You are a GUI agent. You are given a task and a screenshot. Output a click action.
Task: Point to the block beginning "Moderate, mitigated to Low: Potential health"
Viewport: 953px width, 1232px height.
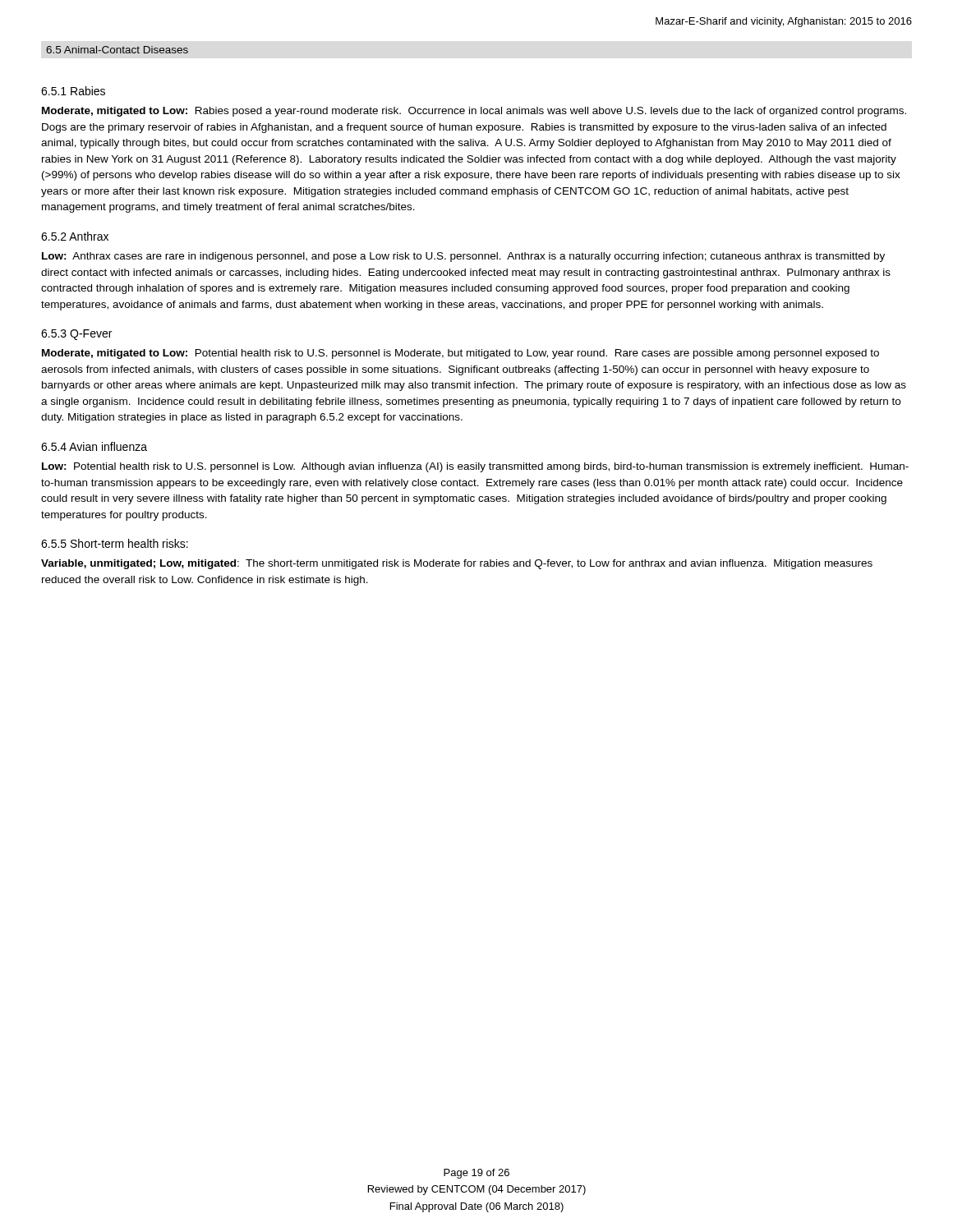476,385
